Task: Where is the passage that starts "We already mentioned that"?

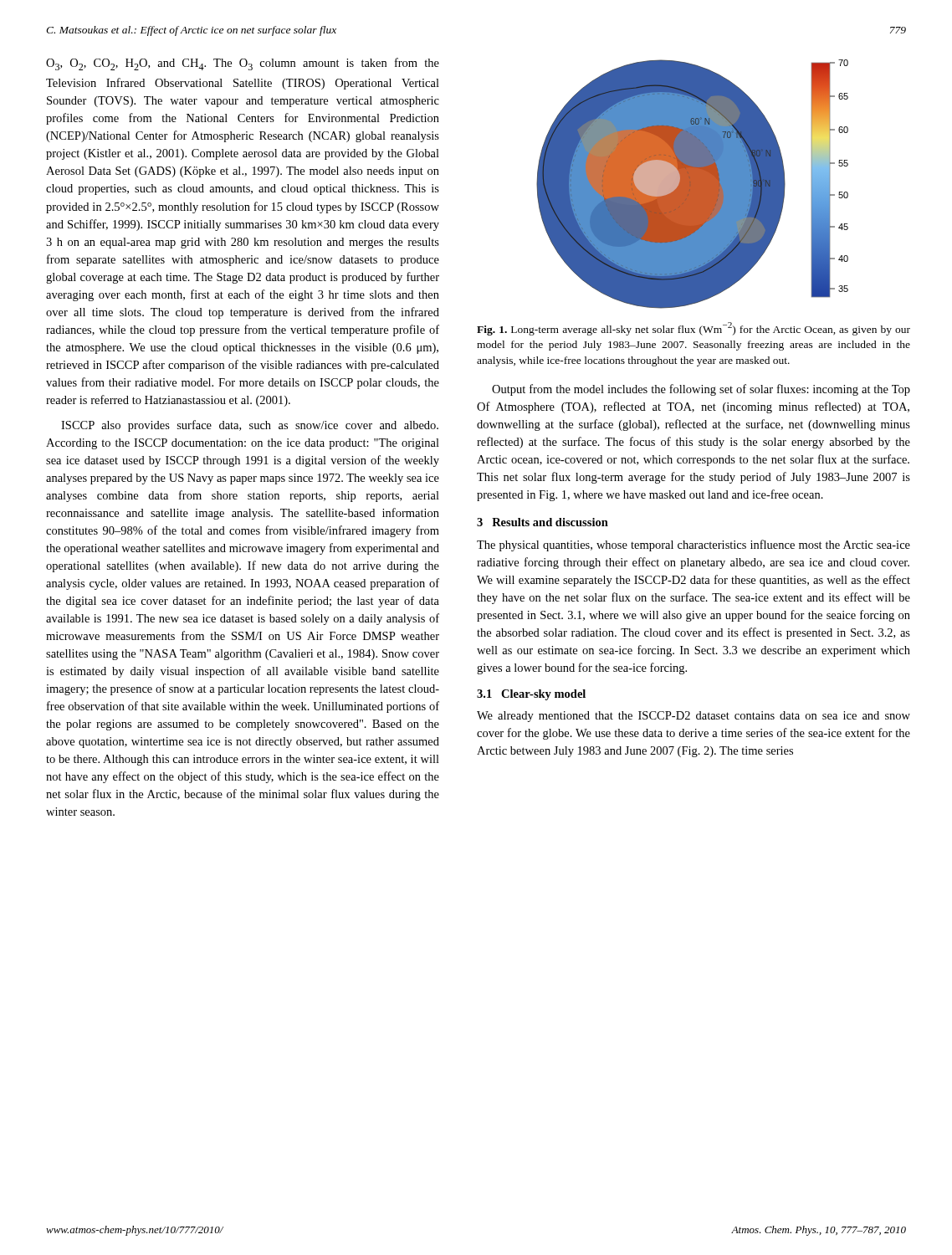Action: click(694, 734)
